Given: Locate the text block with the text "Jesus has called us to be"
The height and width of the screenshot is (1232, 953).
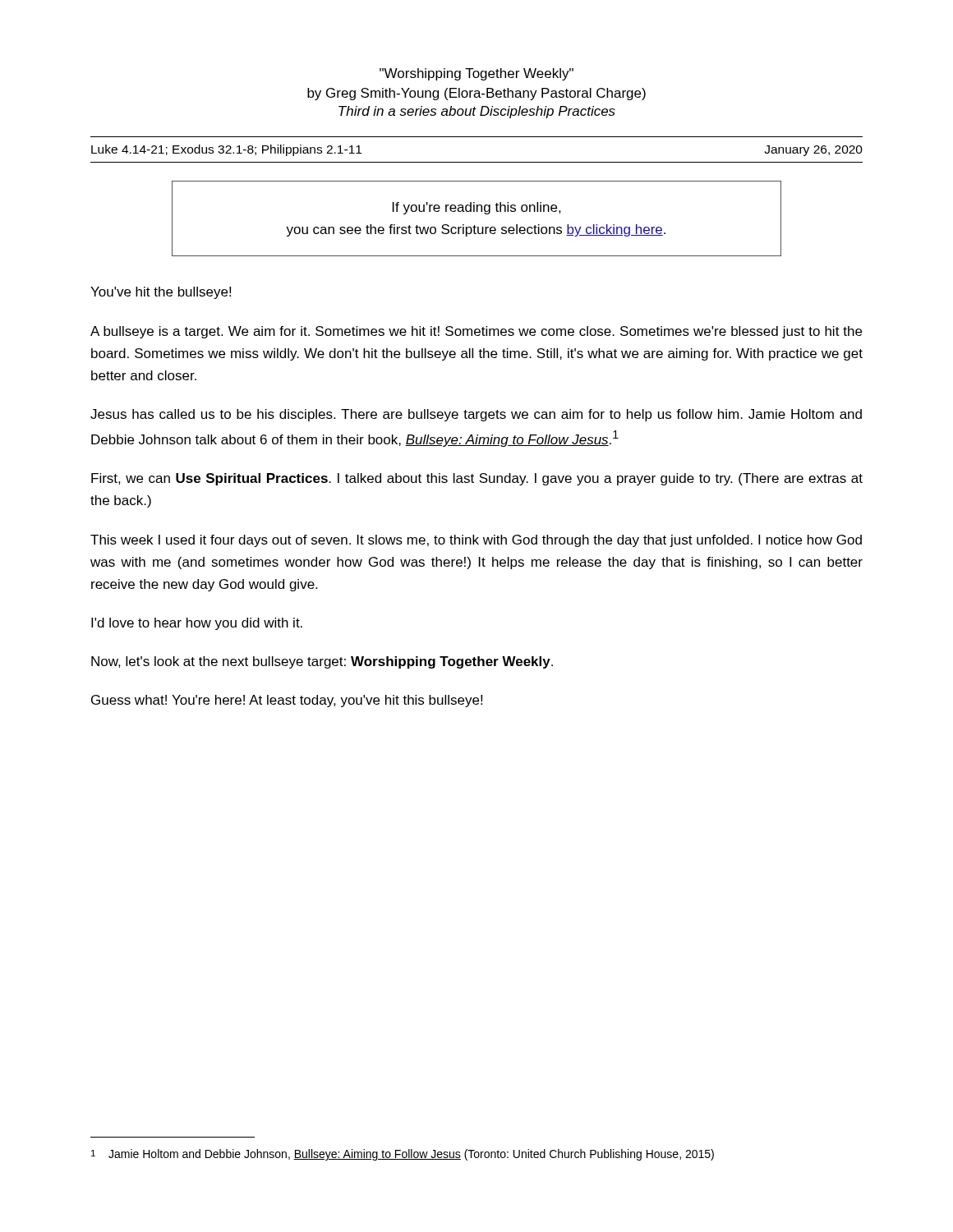Looking at the screenshot, I should 476,427.
